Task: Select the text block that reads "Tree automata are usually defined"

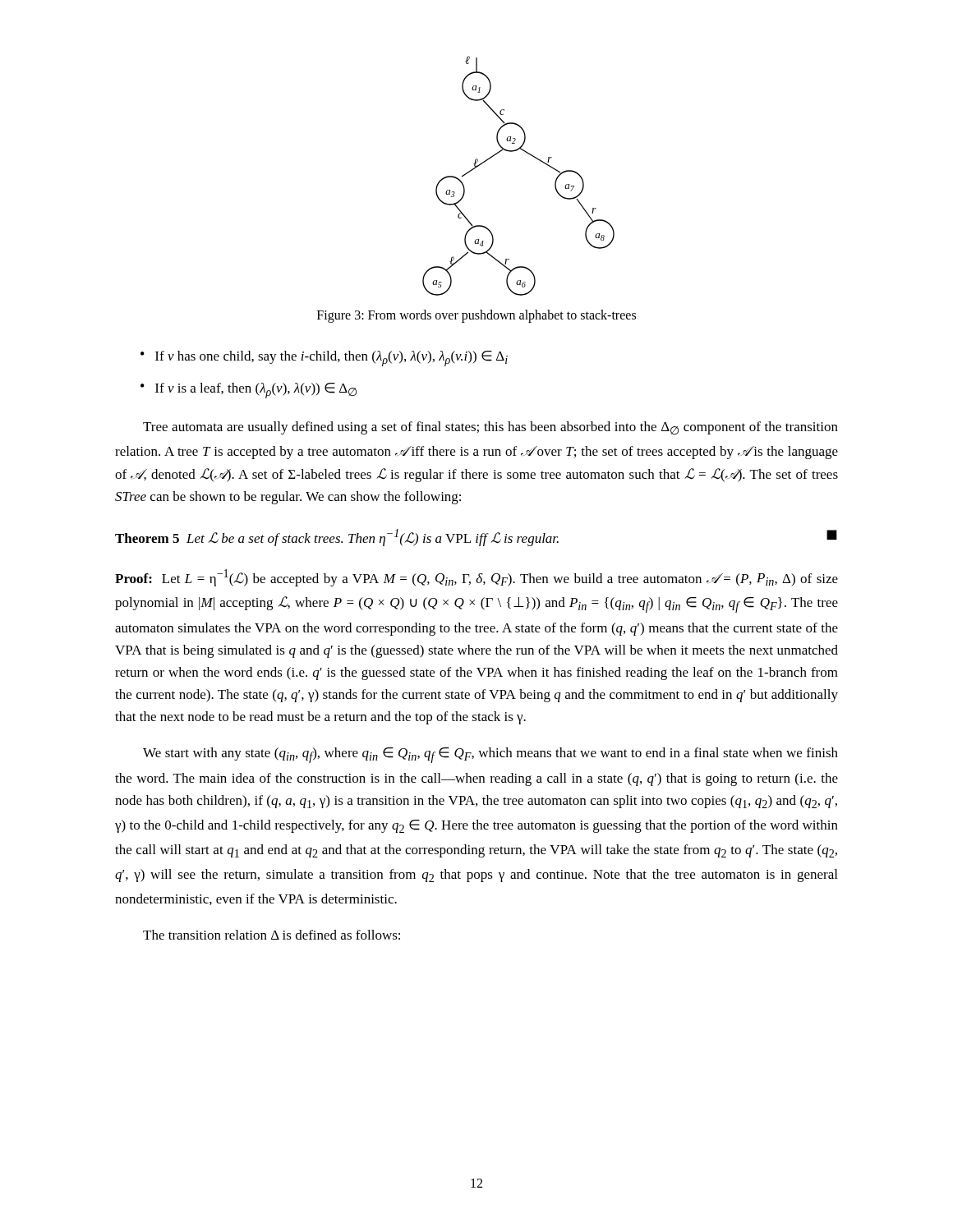Action: click(x=476, y=462)
